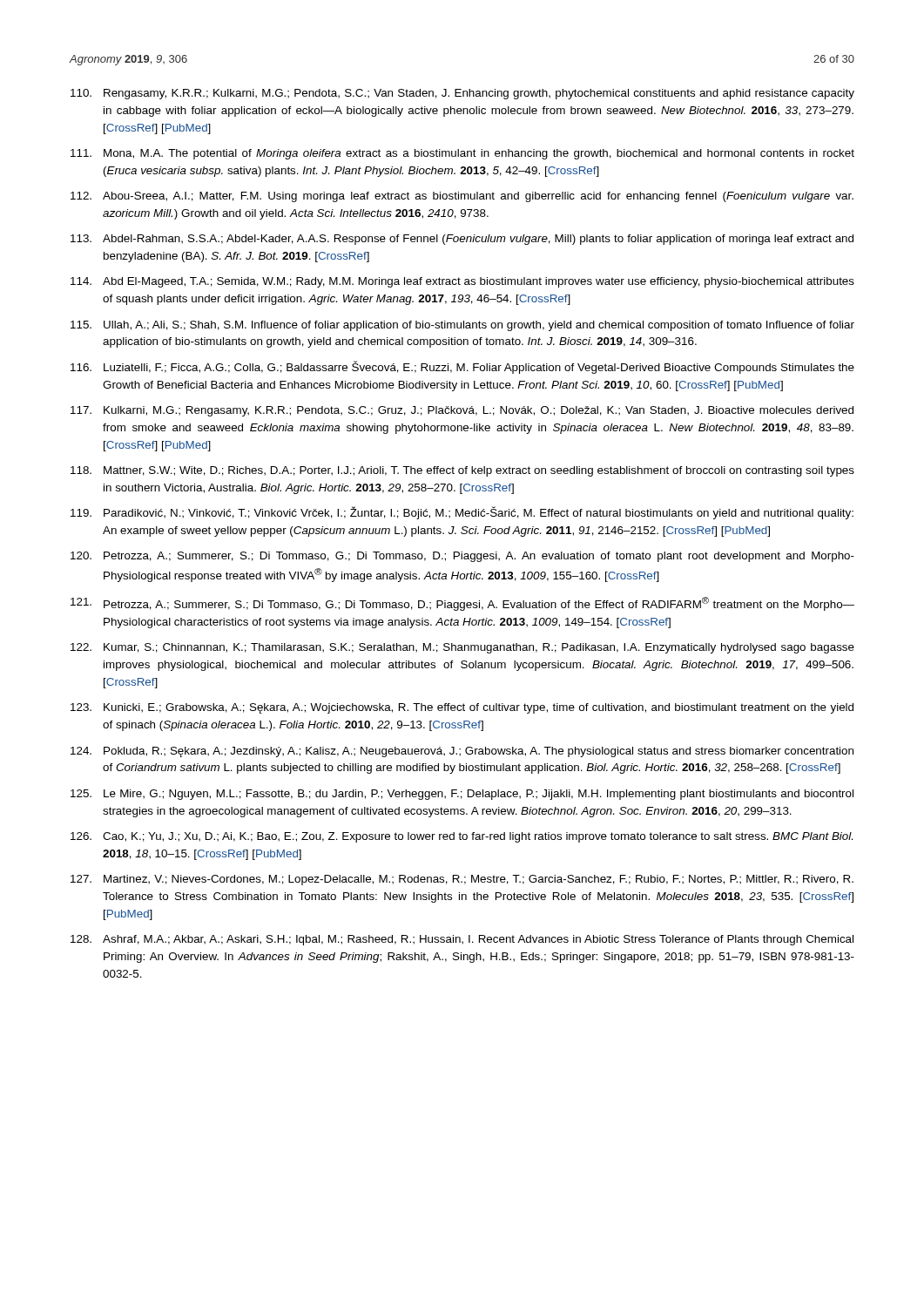Locate the list item that reads "125. Le Mire, G.; Nguyen, M.L.; Fassotte,"

[x=462, y=802]
